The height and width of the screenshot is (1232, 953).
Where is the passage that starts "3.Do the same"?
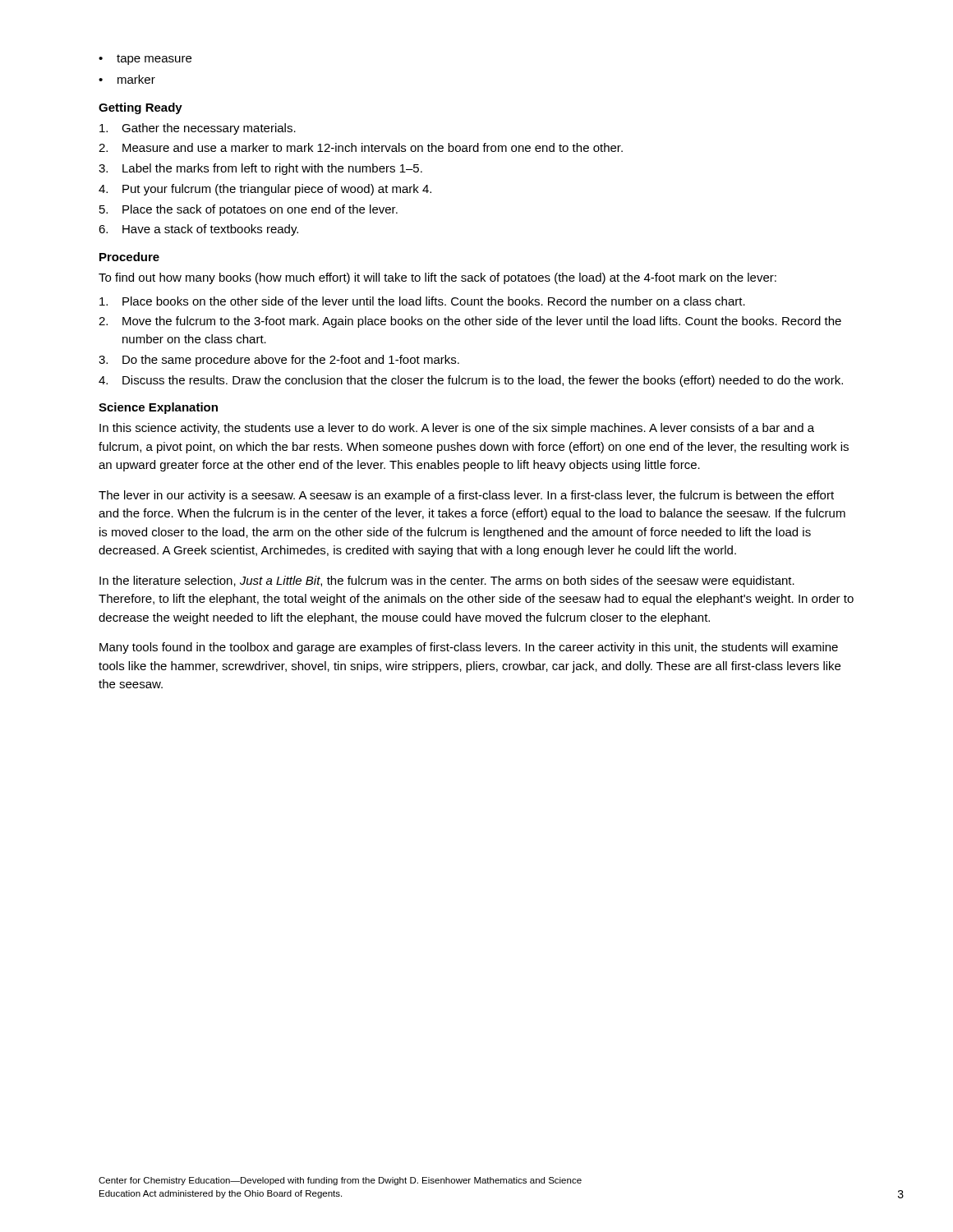[279, 359]
